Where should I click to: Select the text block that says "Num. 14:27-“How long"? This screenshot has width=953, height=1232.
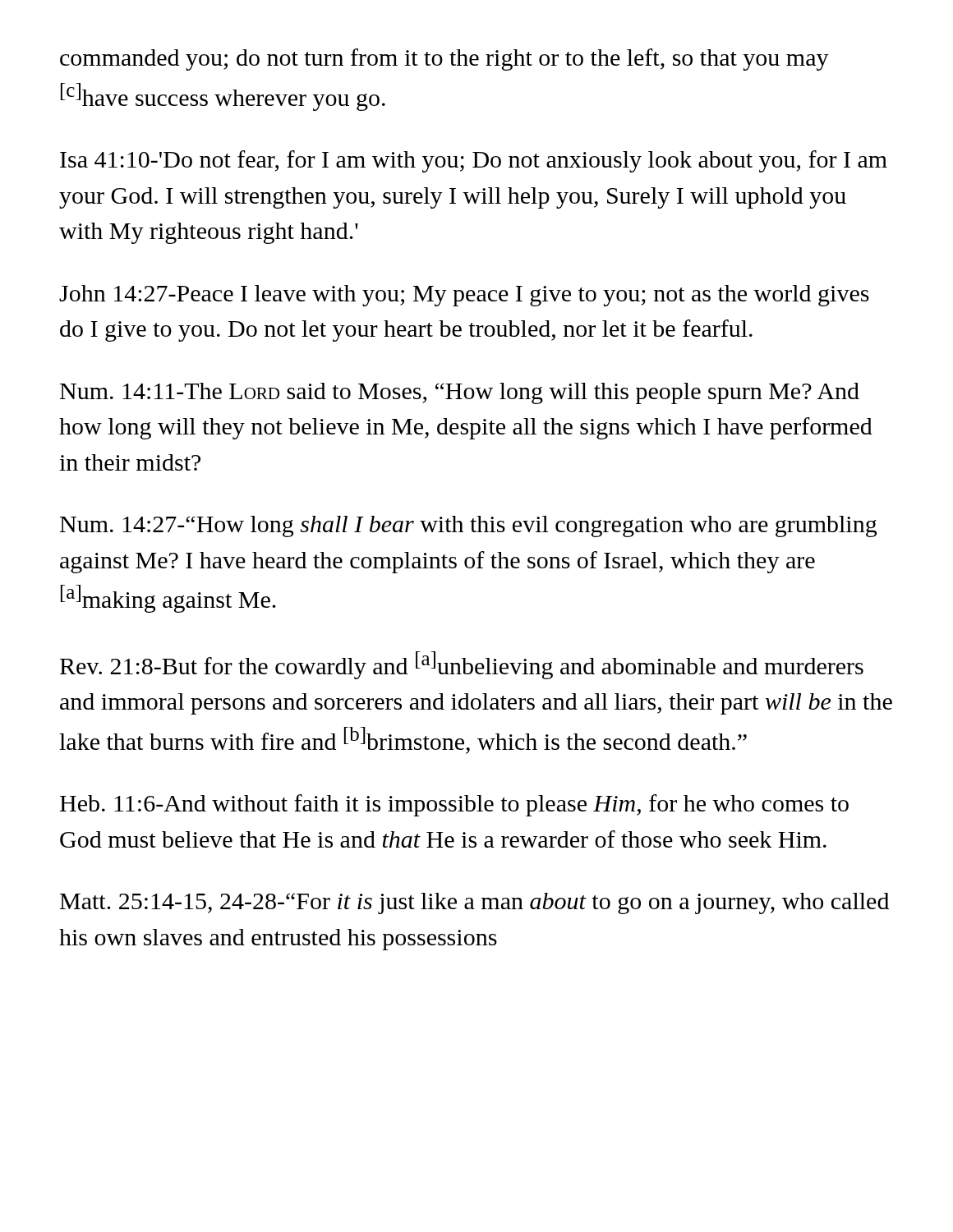(x=468, y=561)
